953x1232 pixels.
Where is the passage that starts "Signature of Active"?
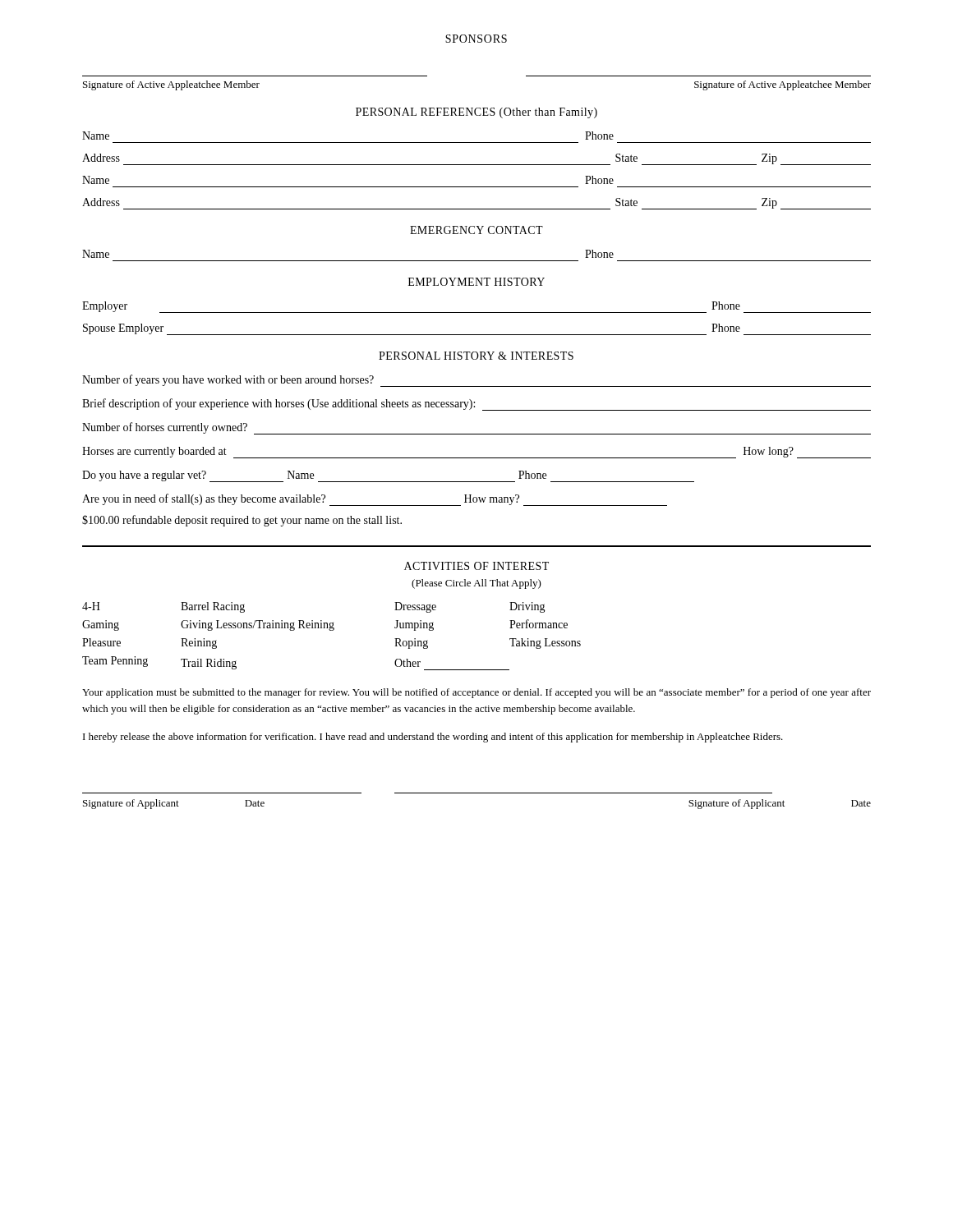[x=173, y=85]
